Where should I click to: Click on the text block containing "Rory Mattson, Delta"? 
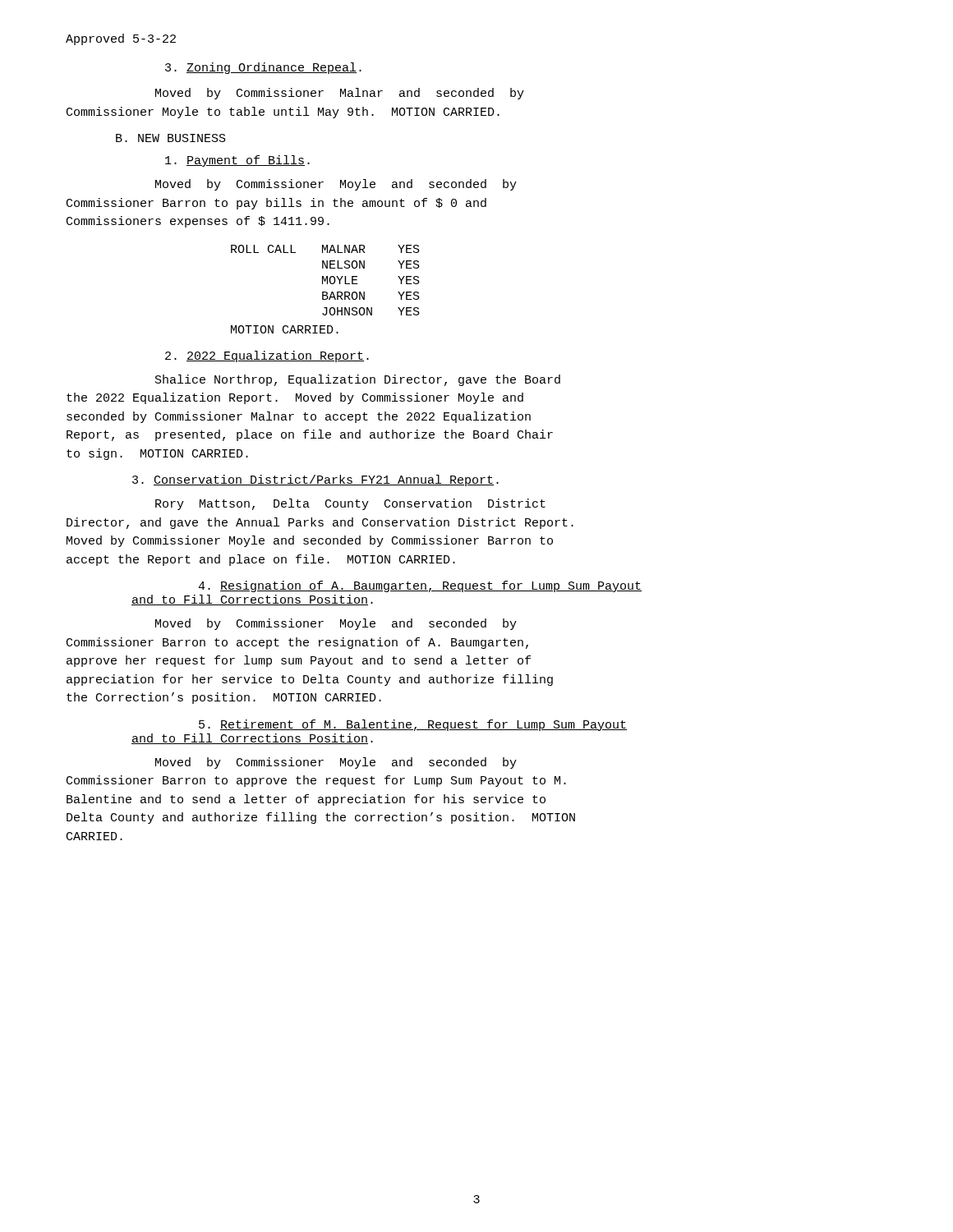tap(321, 532)
